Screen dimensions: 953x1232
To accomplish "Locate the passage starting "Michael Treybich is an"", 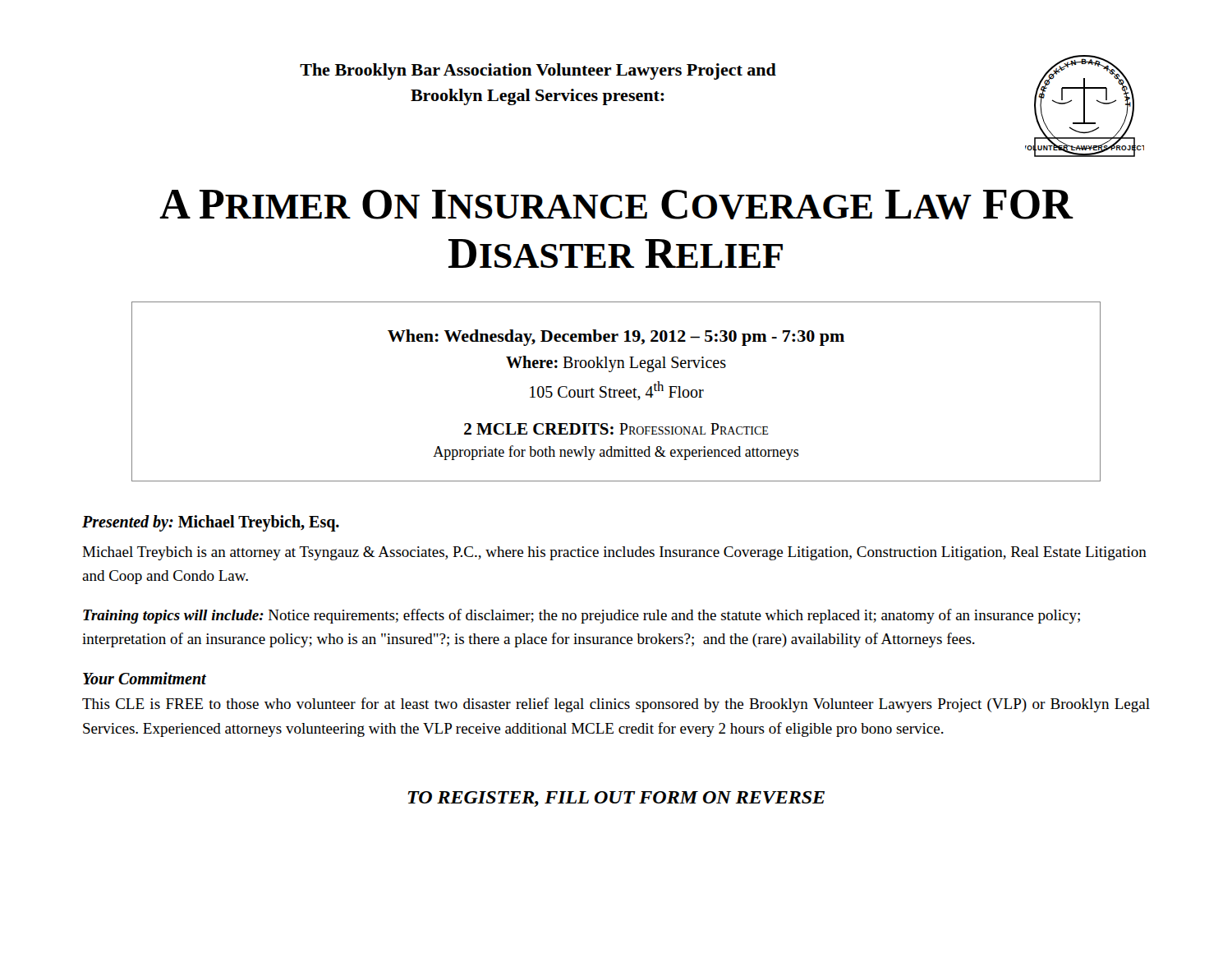I will coord(614,564).
